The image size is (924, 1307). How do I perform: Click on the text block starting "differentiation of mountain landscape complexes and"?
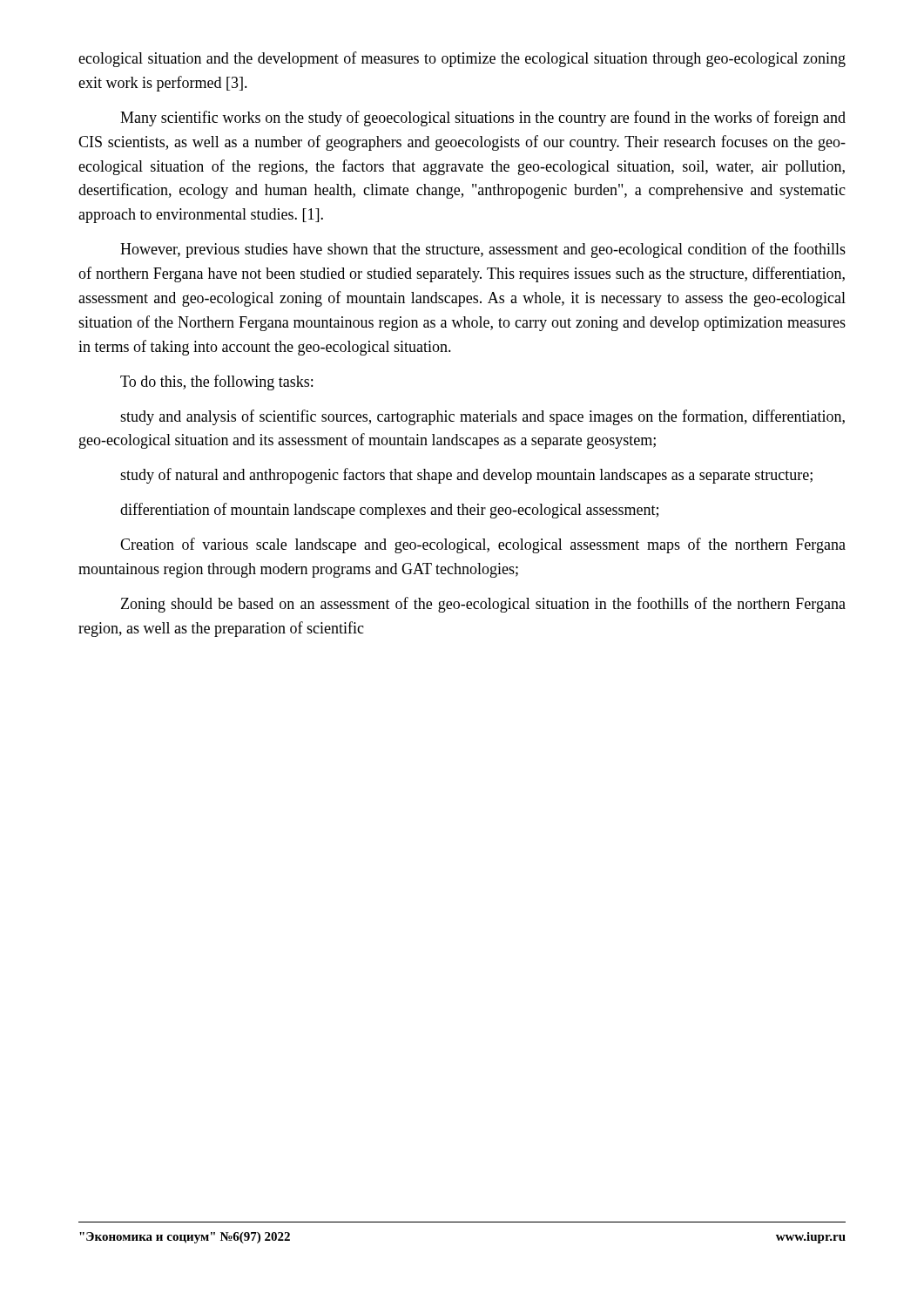pyautogui.click(x=390, y=510)
